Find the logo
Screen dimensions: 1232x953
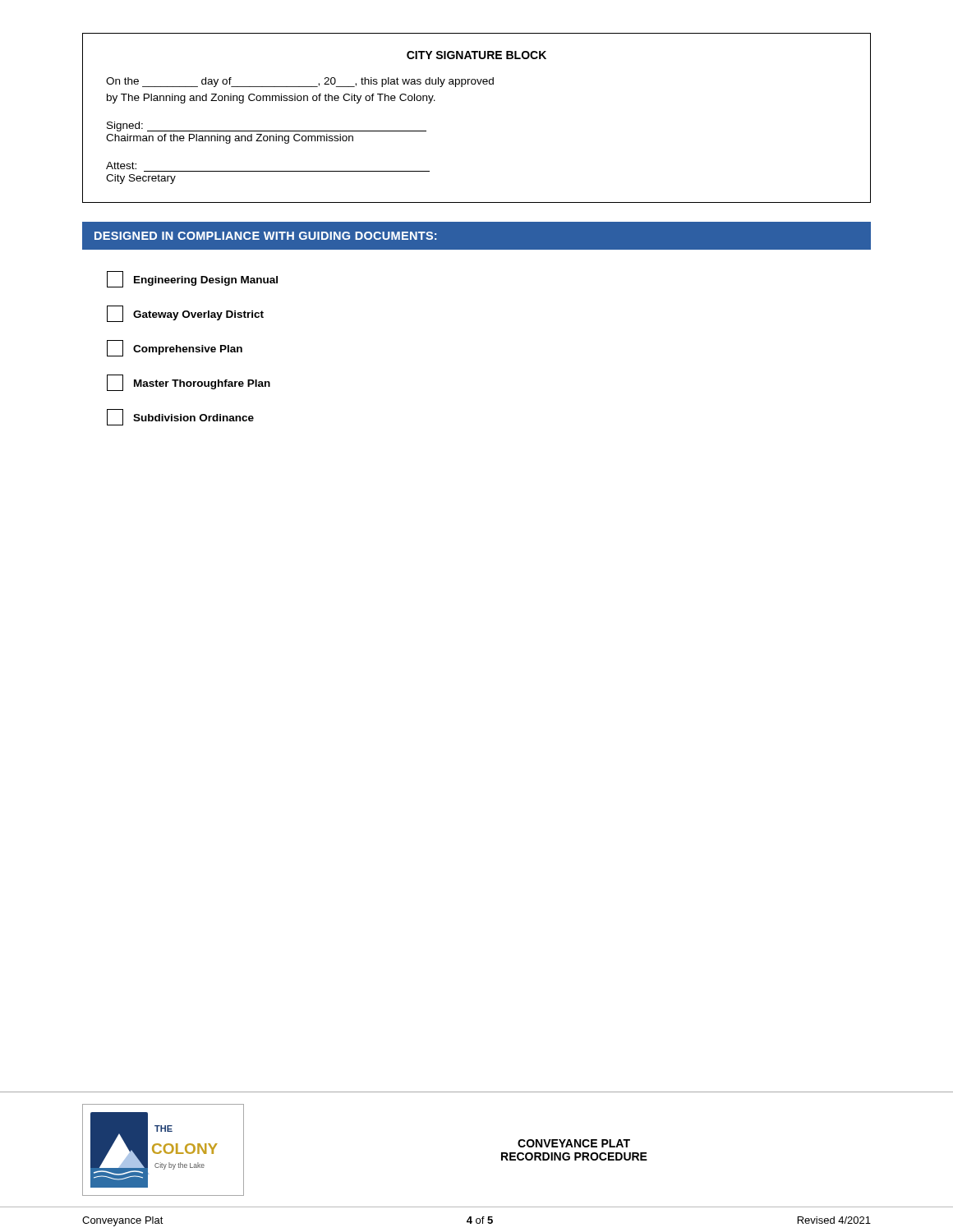pos(163,1150)
